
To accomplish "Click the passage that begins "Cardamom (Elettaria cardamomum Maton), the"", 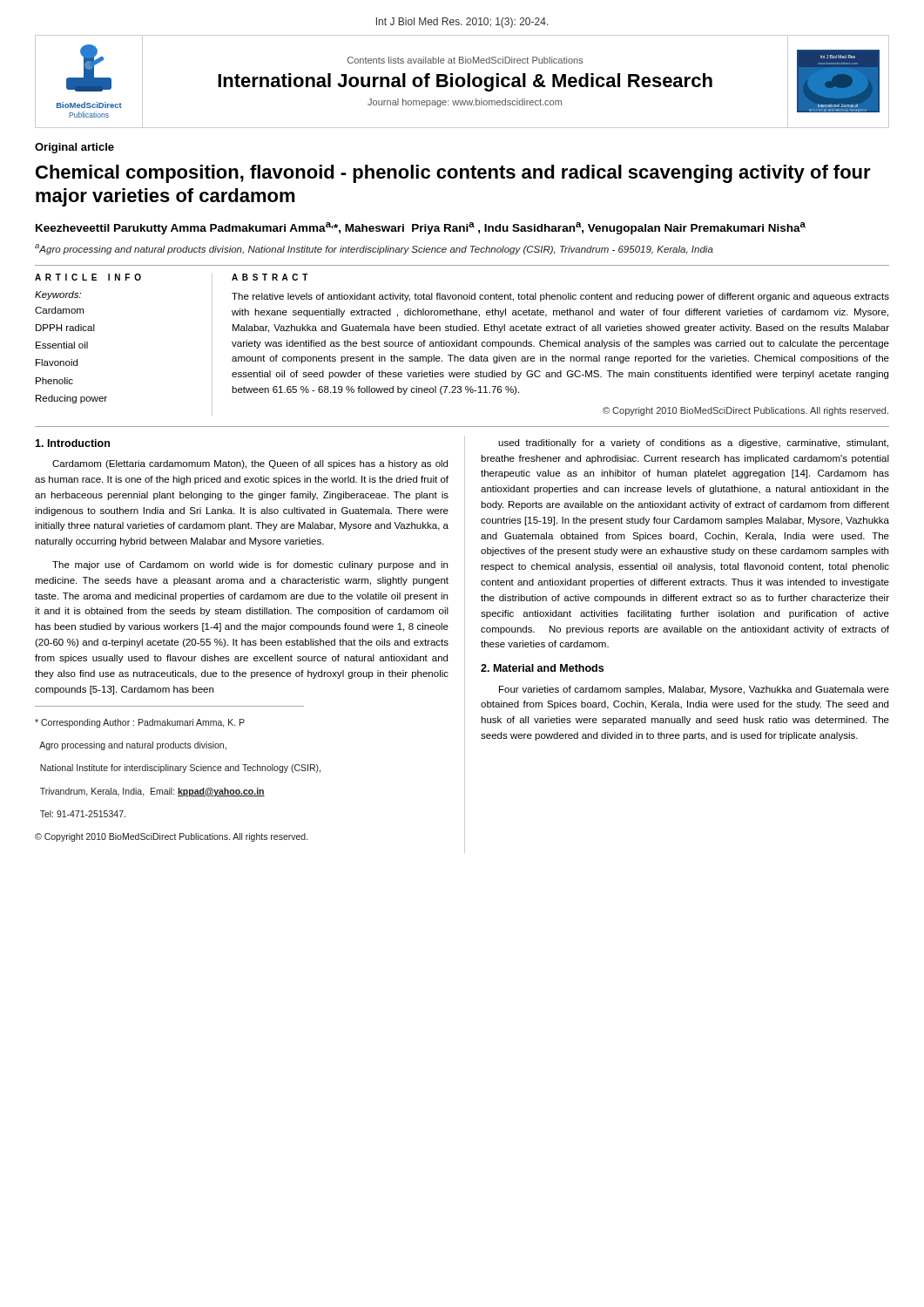I will pos(242,502).
